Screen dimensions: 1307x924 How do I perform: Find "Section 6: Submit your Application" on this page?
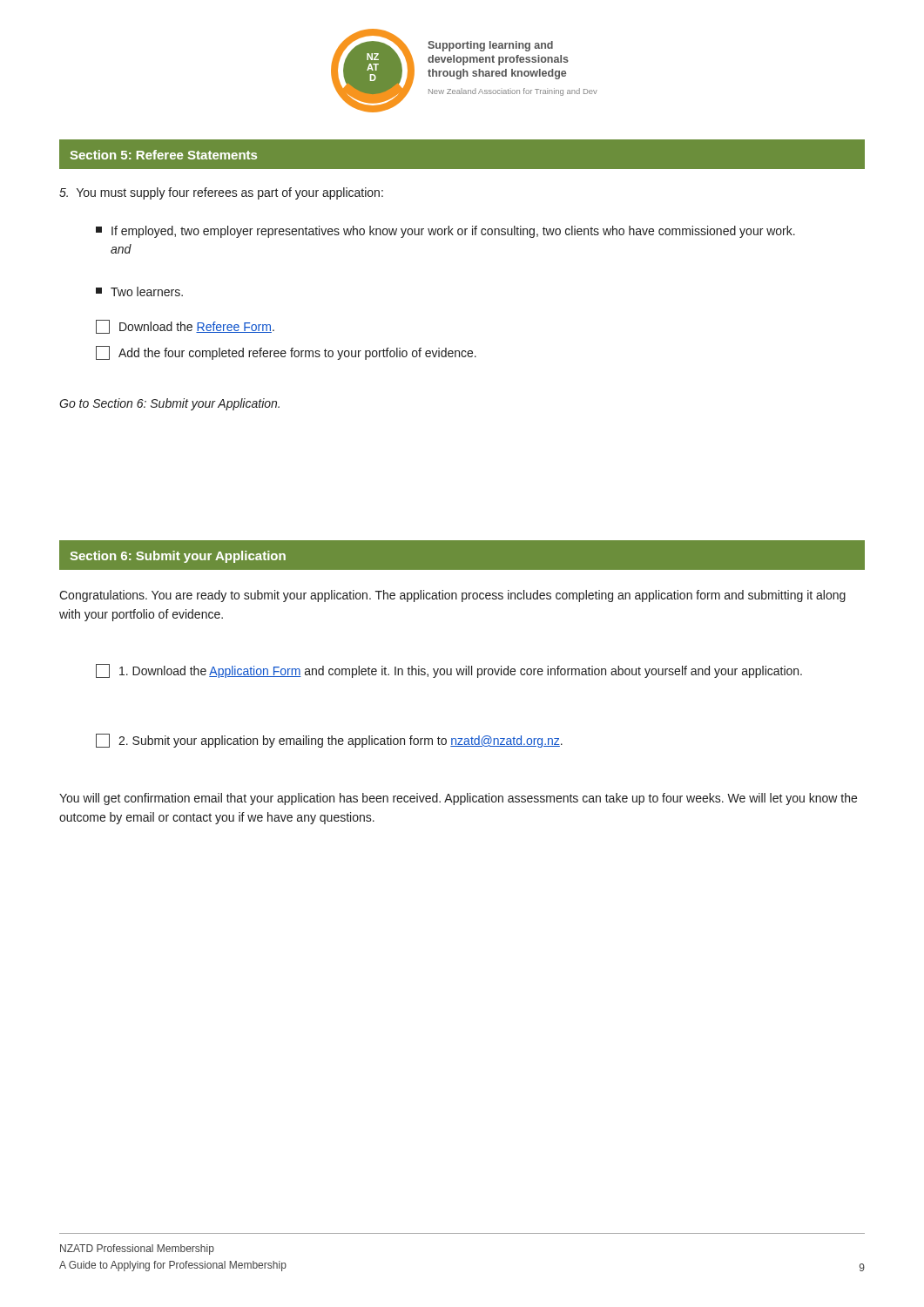[x=178, y=555]
